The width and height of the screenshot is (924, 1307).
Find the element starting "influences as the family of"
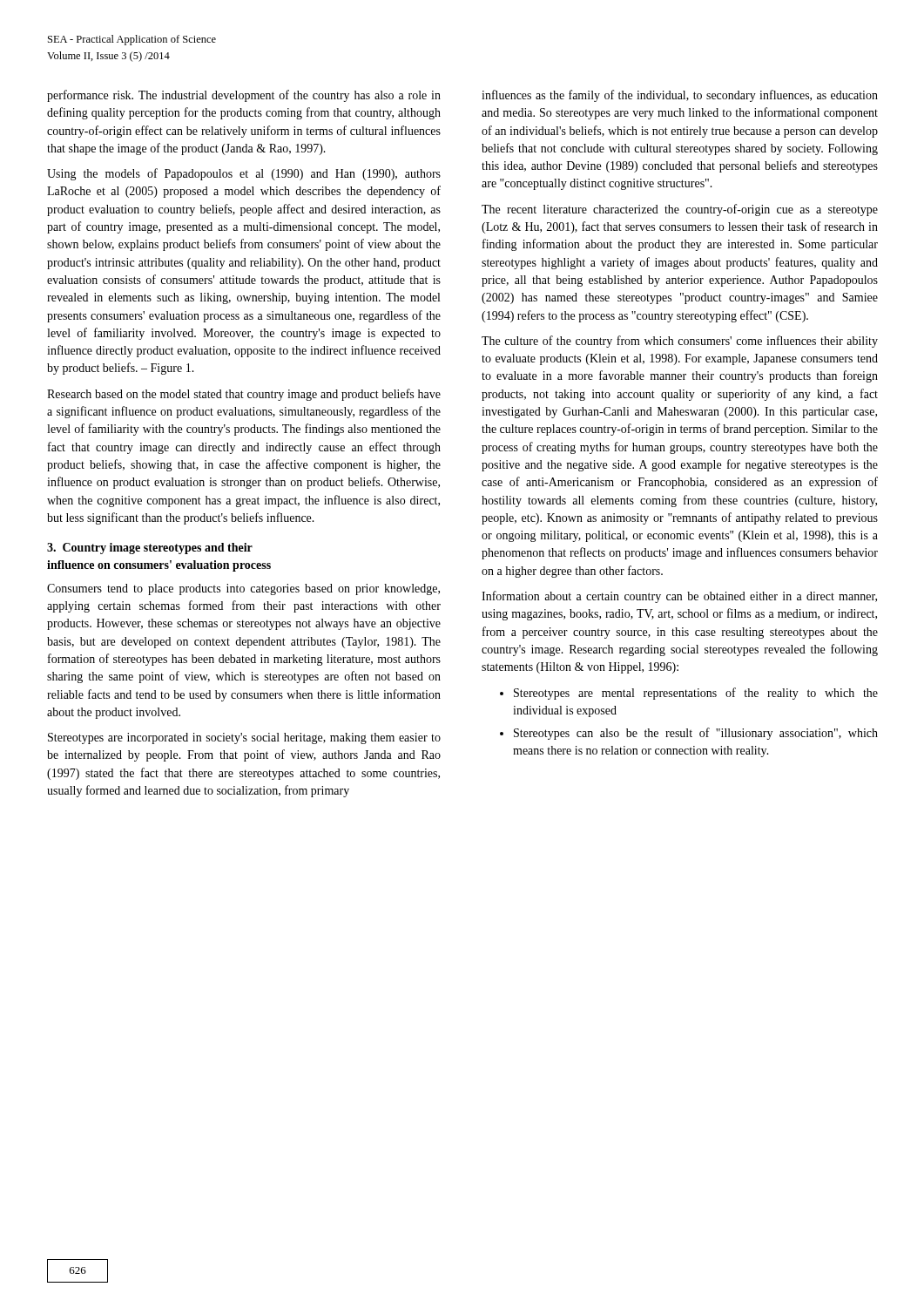[x=680, y=140]
